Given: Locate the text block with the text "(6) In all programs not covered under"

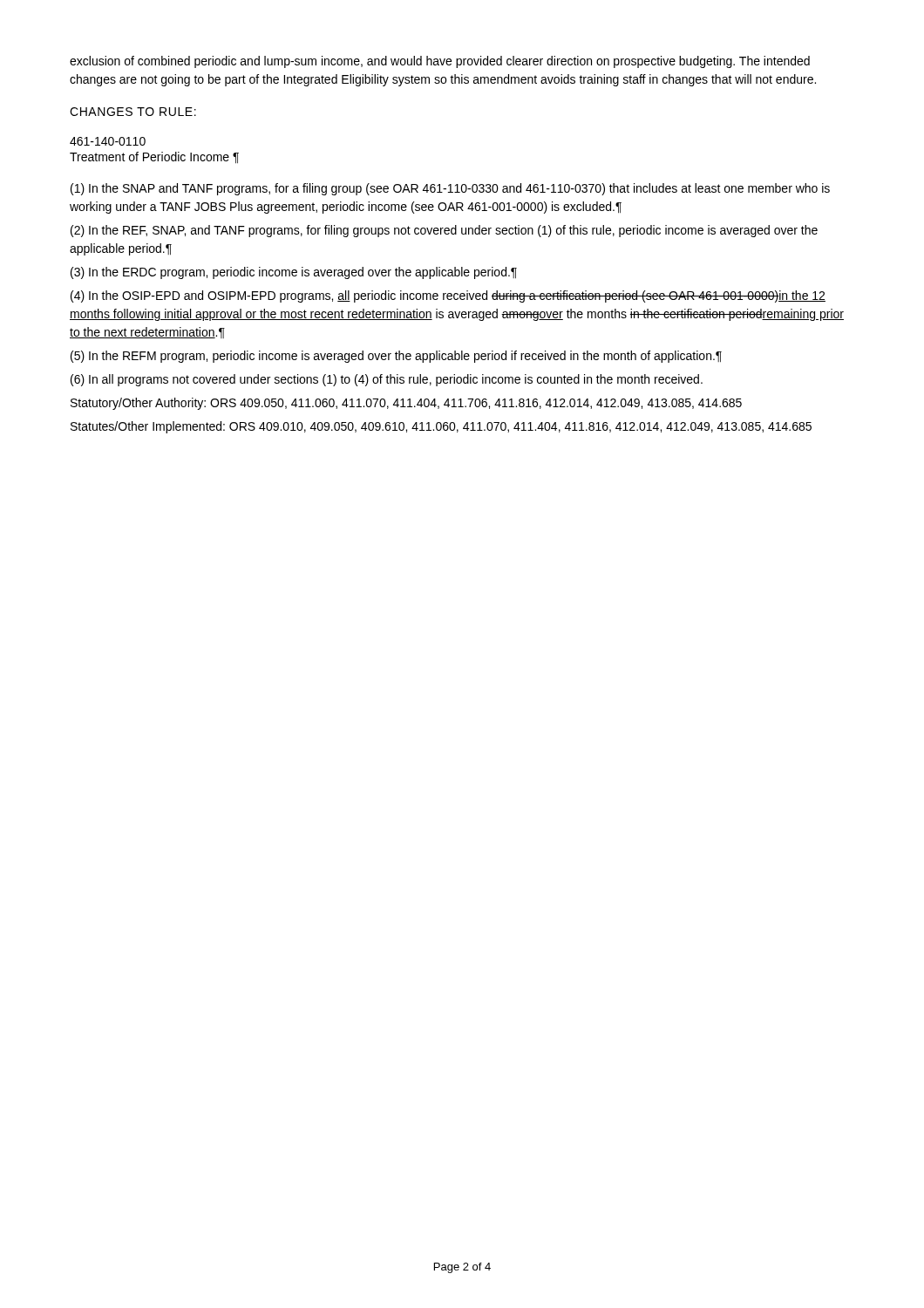Looking at the screenshot, I should coord(387,379).
